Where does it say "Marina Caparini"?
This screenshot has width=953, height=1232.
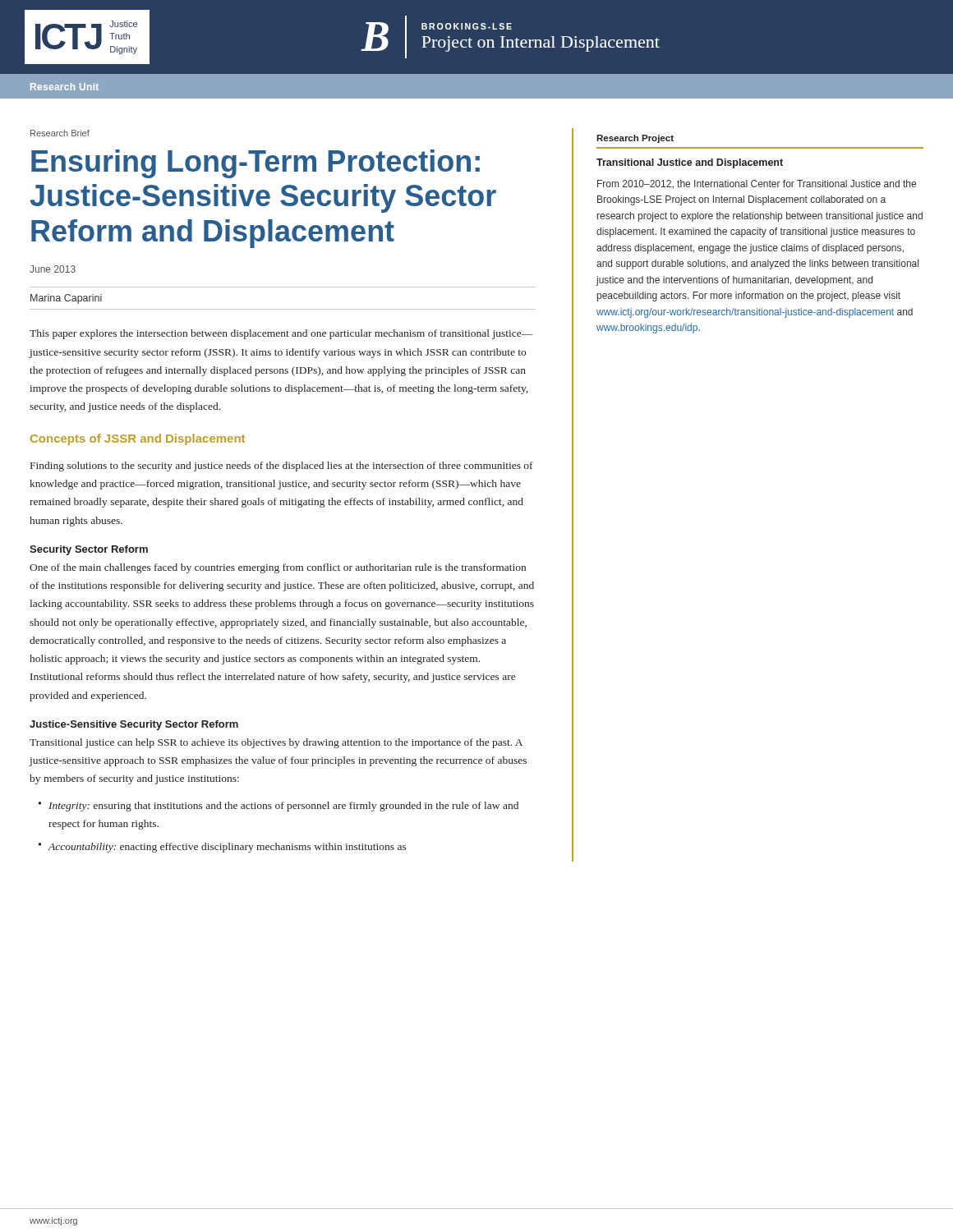click(66, 298)
